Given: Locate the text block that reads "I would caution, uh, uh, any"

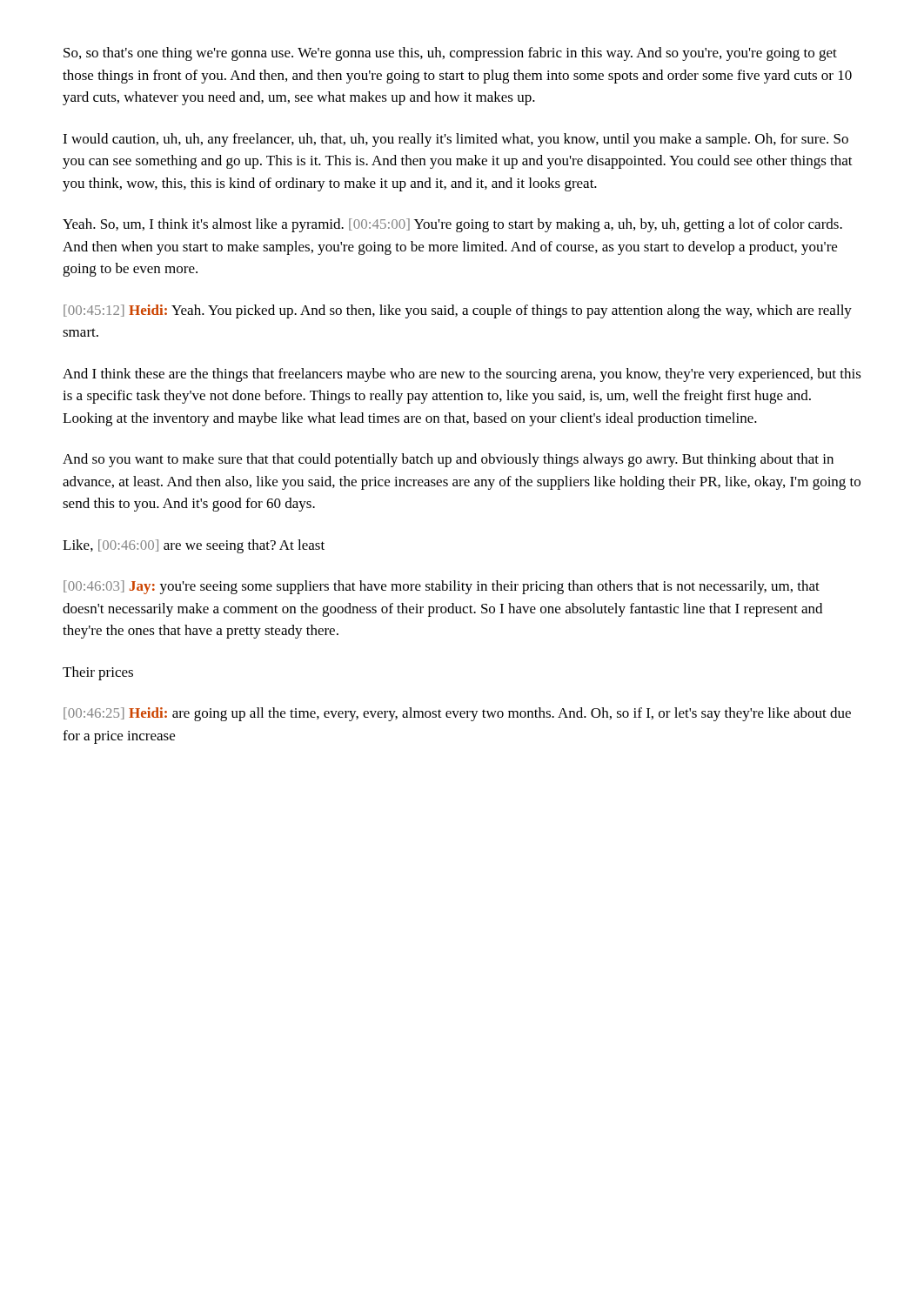Looking at the screenshot, I should (457, 161).
